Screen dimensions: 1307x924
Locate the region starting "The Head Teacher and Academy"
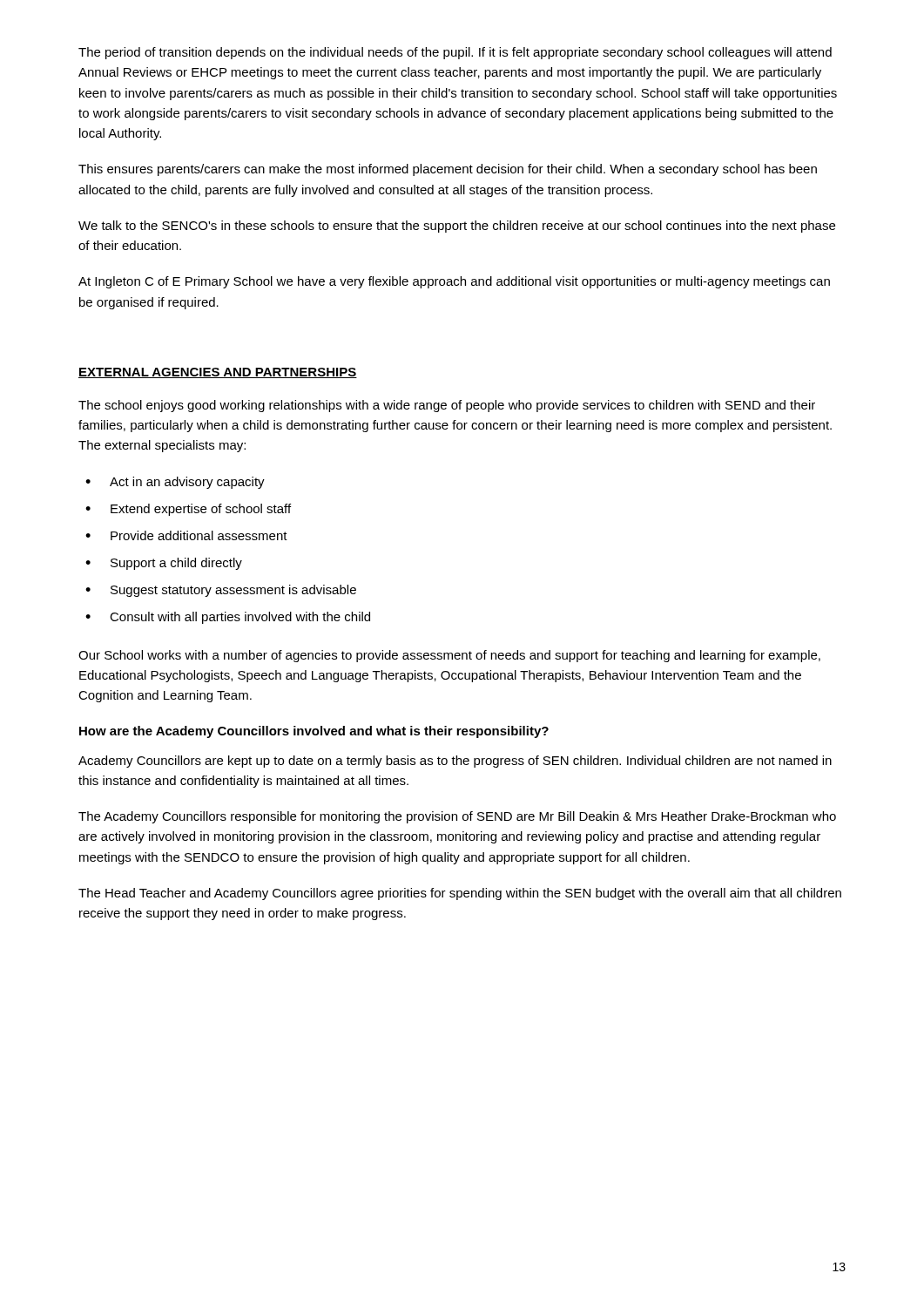460,903
